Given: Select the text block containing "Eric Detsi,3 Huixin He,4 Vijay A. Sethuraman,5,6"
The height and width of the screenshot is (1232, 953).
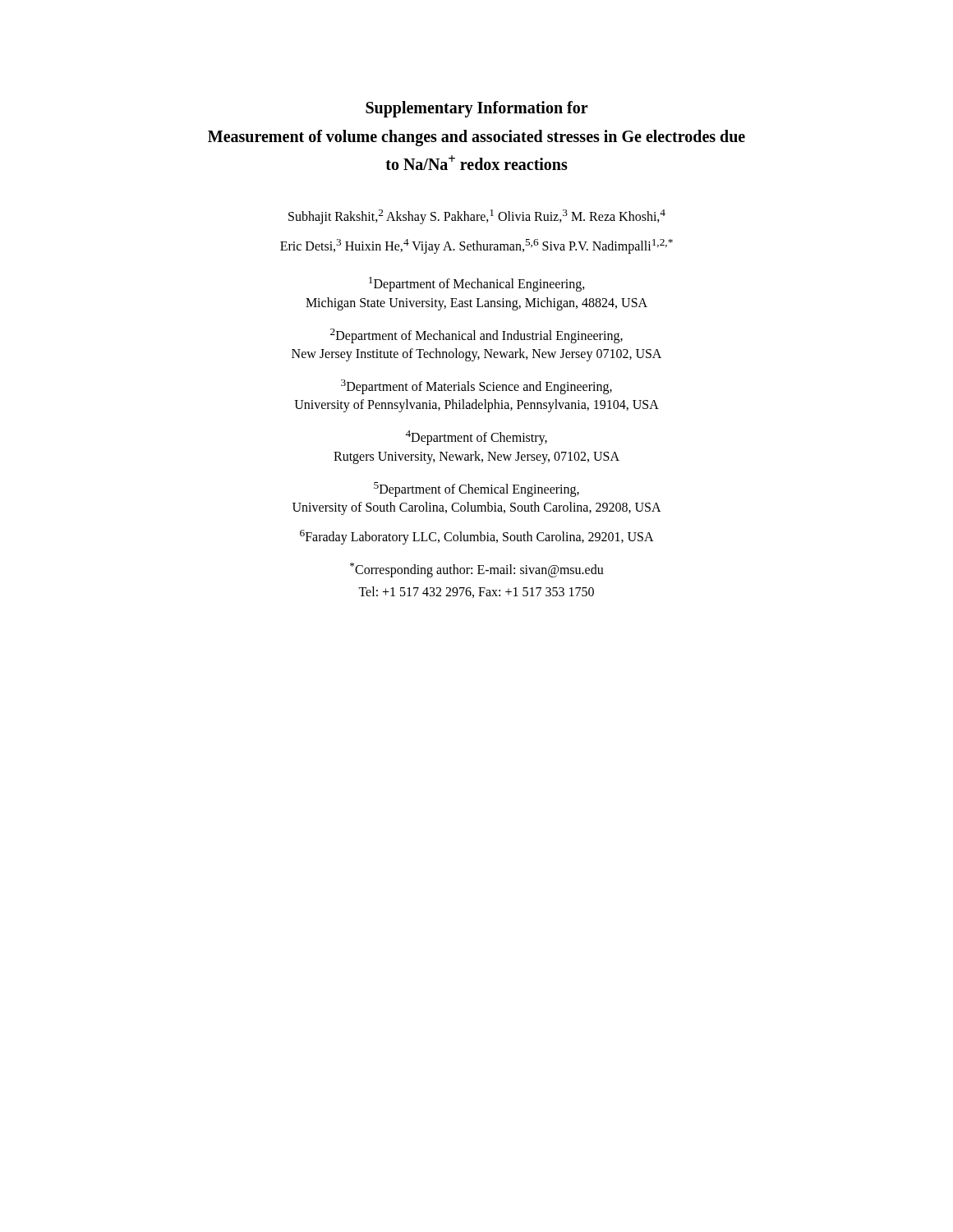Looking at the screenshot, I should [476, 244].
